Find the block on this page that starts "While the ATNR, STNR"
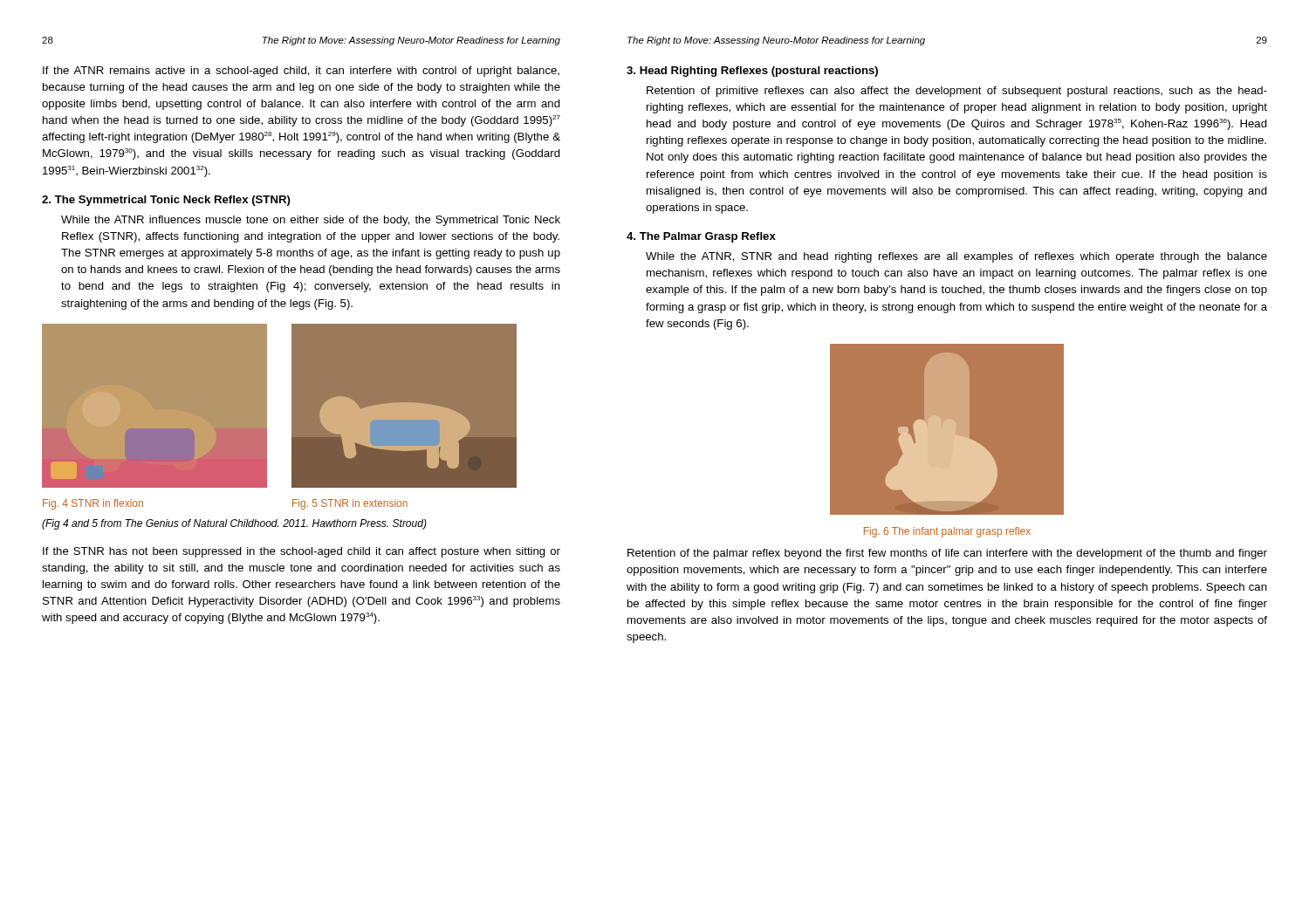This screenshot has height=924, width=1309. 956,290
